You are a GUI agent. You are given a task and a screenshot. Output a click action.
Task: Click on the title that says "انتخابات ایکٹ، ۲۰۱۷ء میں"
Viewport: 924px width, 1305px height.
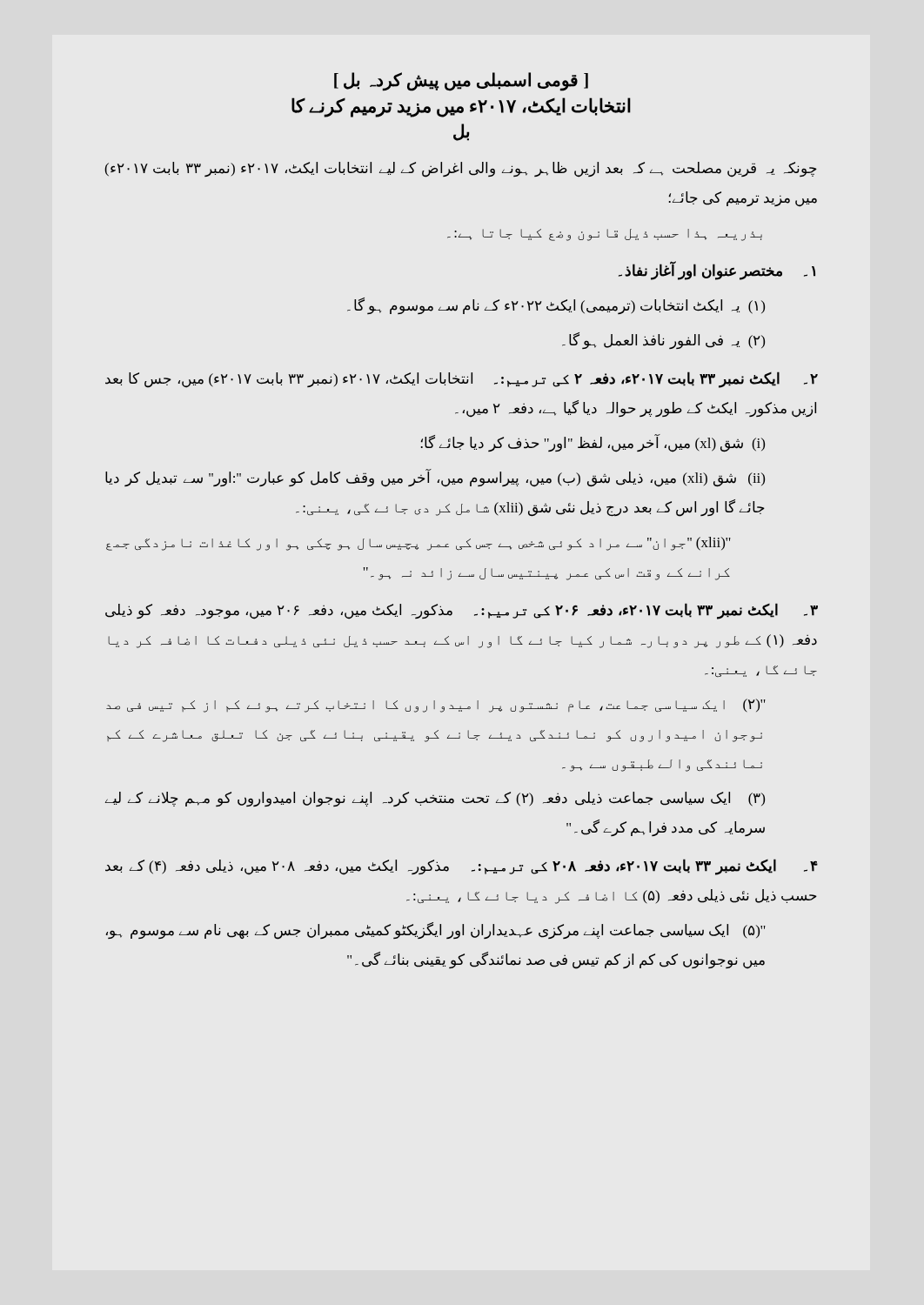[x=461, y=106]
